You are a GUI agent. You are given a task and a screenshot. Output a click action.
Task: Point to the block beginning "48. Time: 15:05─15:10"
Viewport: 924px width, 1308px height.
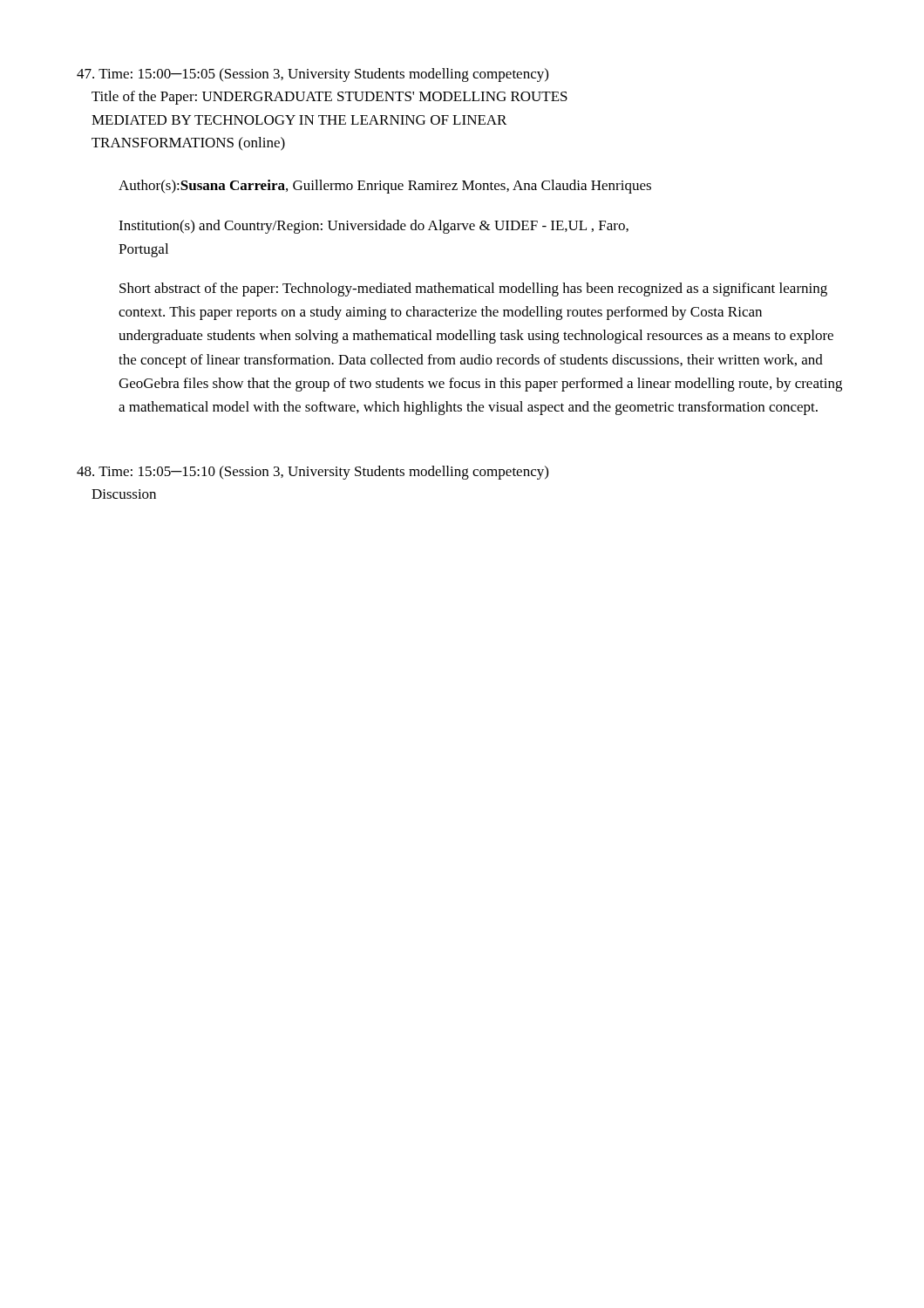pyautogui.click(x=313, y=483)
